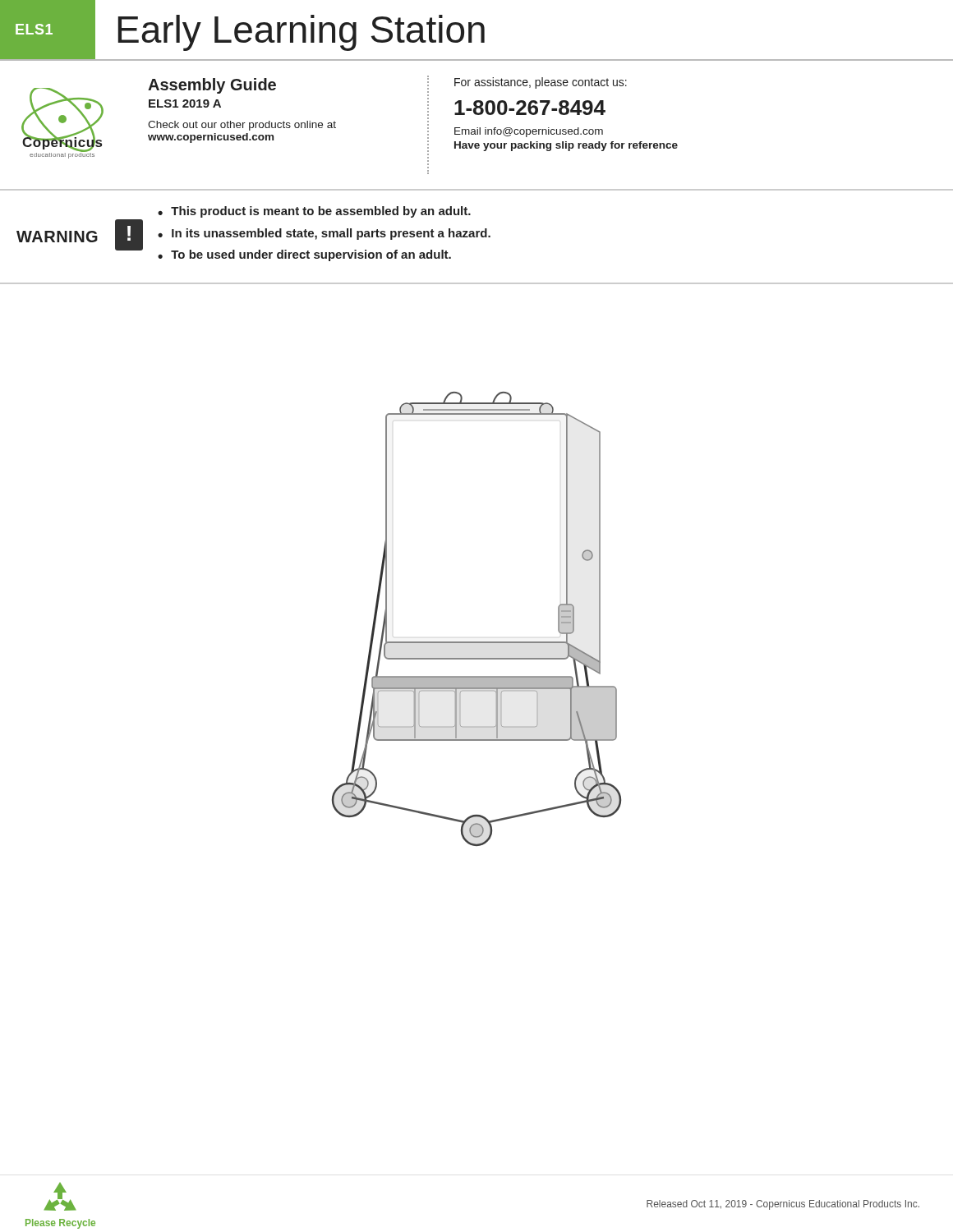The height and width of the screenshot is (1232, 953).
Task: Click on the text starting "For assistance, please contact"
Action: (541, 83)
